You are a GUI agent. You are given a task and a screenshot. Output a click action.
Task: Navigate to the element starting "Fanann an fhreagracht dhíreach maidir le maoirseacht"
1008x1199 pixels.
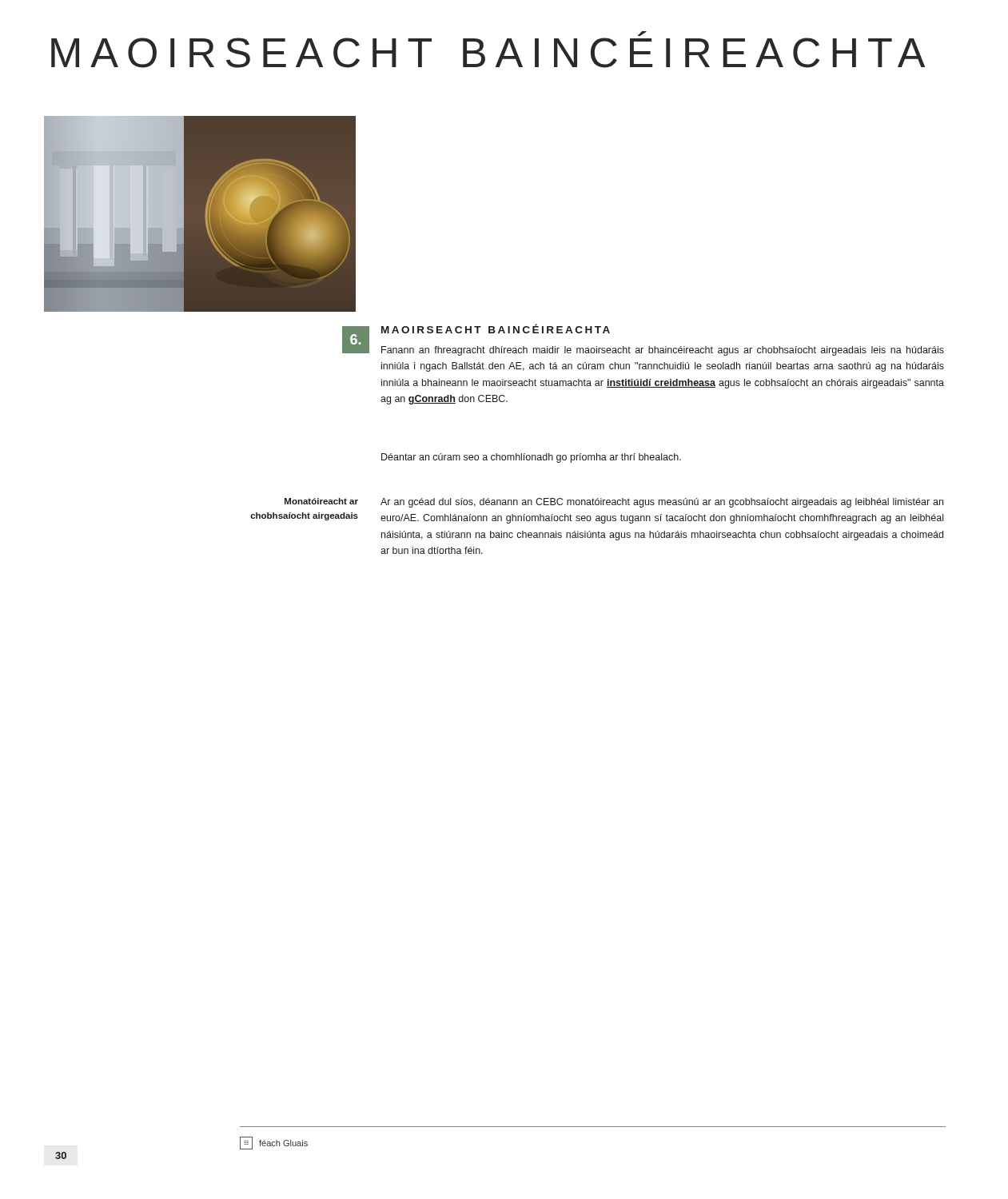coord(662,374)
